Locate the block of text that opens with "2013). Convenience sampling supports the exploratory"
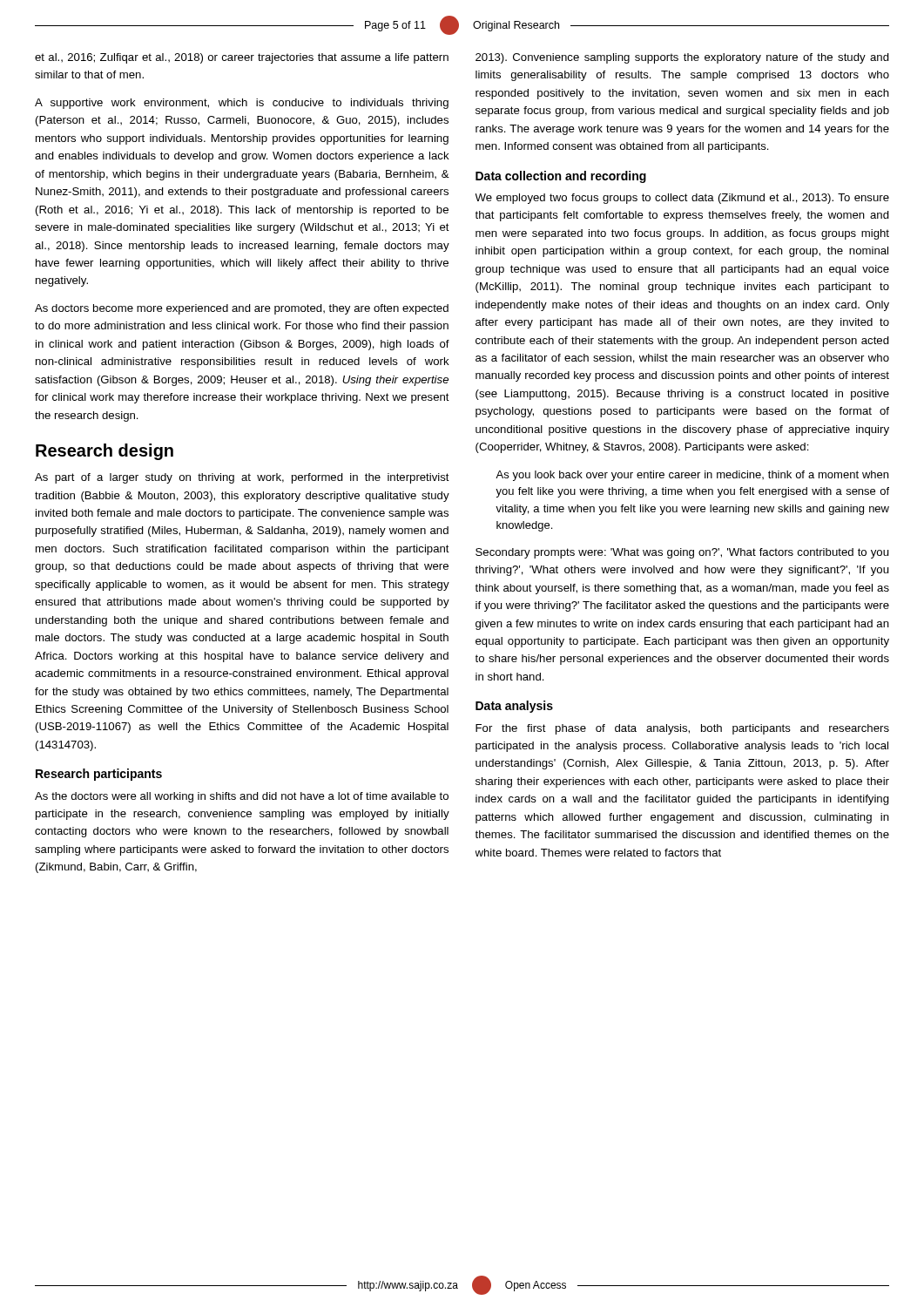924x1307 pixels. click(682, 102)
